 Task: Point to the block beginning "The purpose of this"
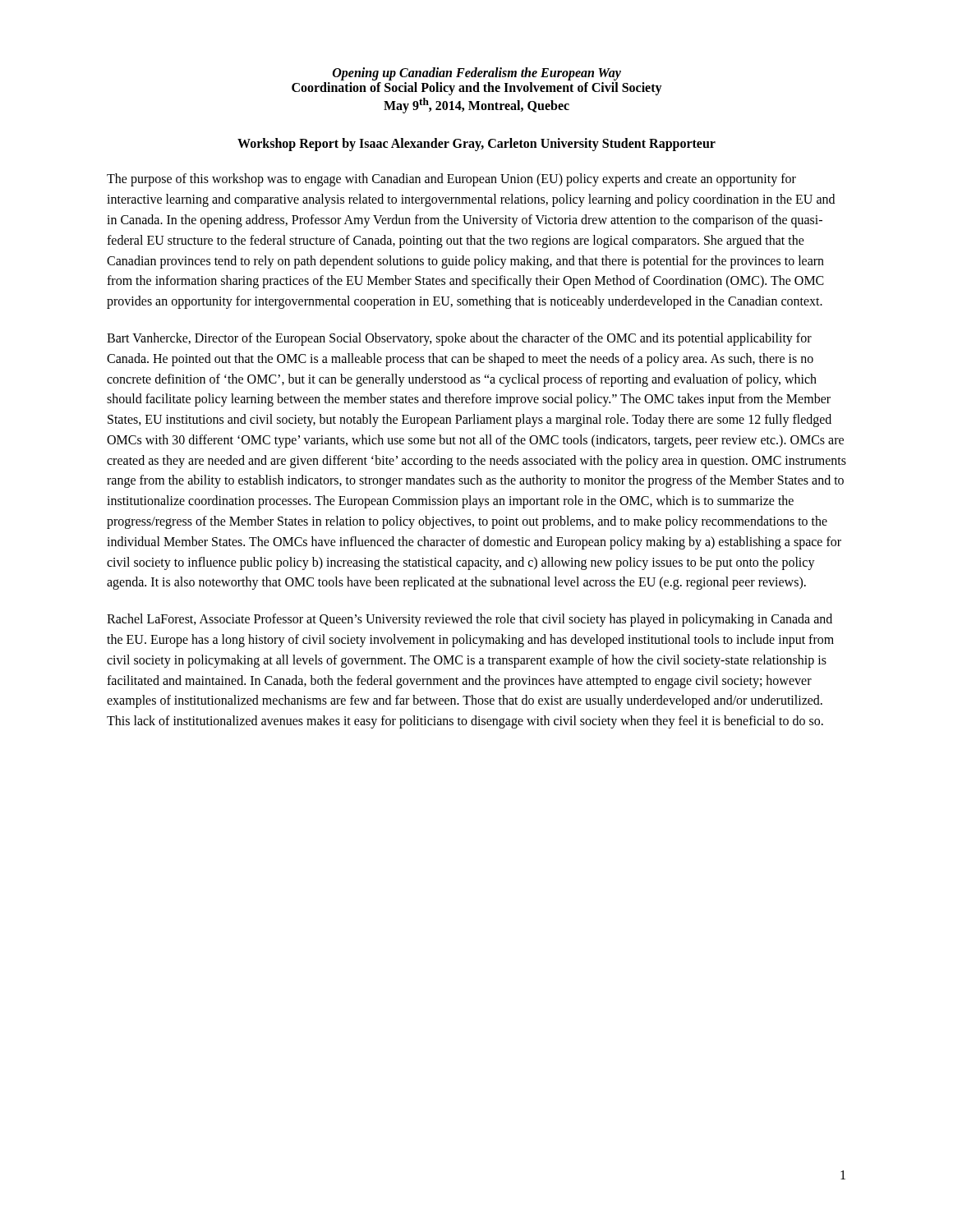(471, 240)
